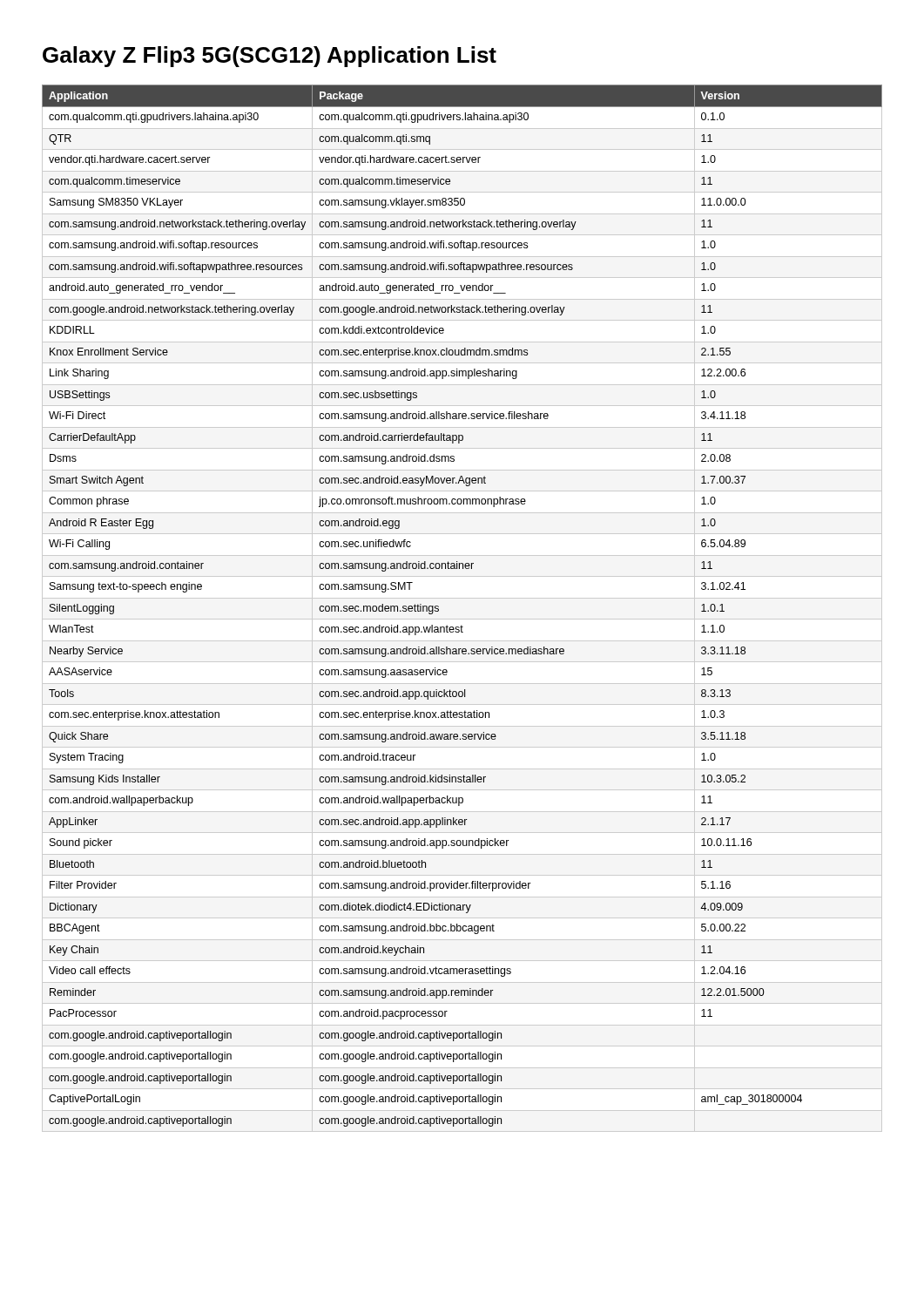Find the table that mentions "Samsung SM8350 VKLayer"
The width and height of the screenshot is (924, 1307).
click(x=462, y=608)
